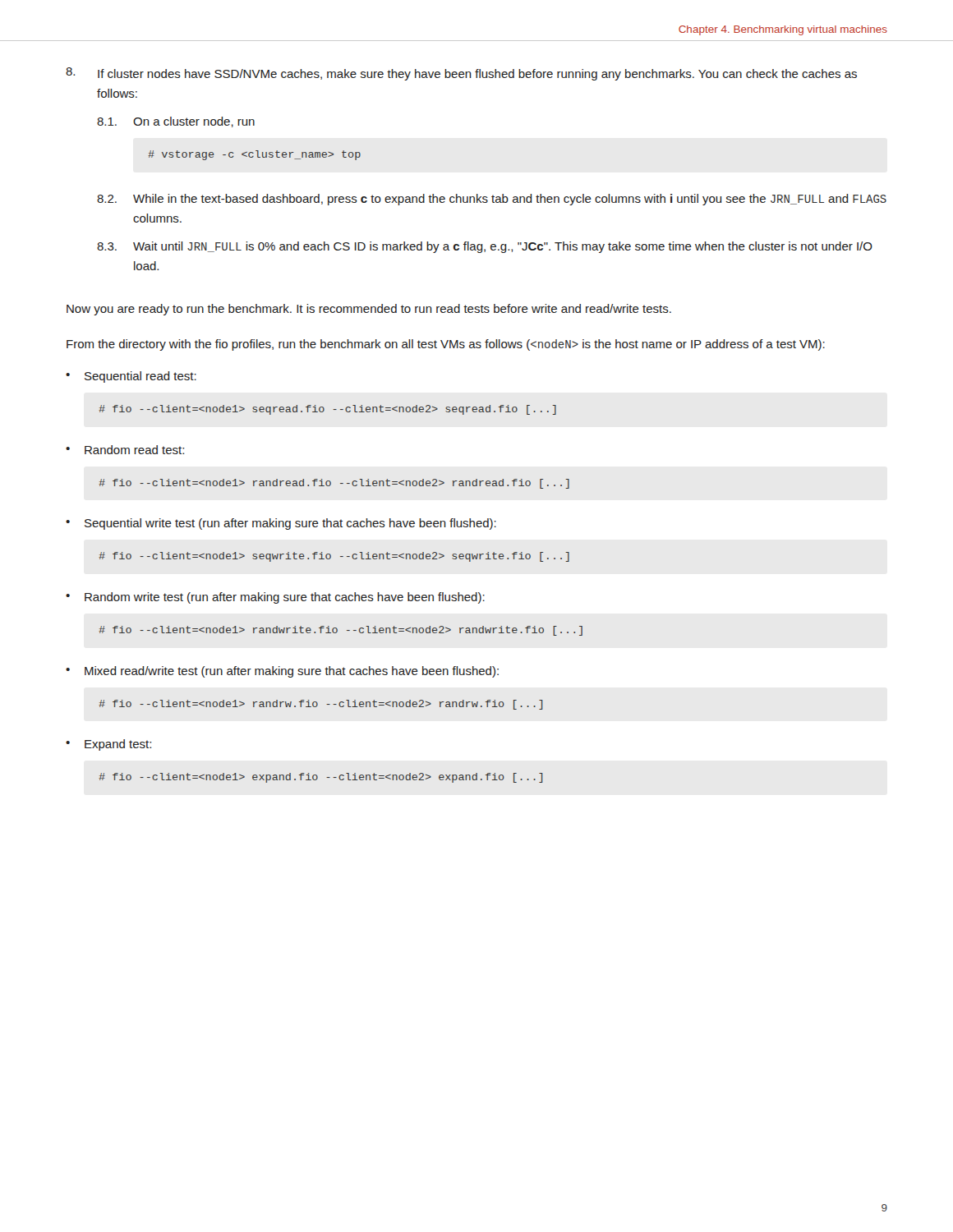Click on the list item containing "• Sequential write test (run"
This screenshot has width=953, height=1232.
coord(476,548)
